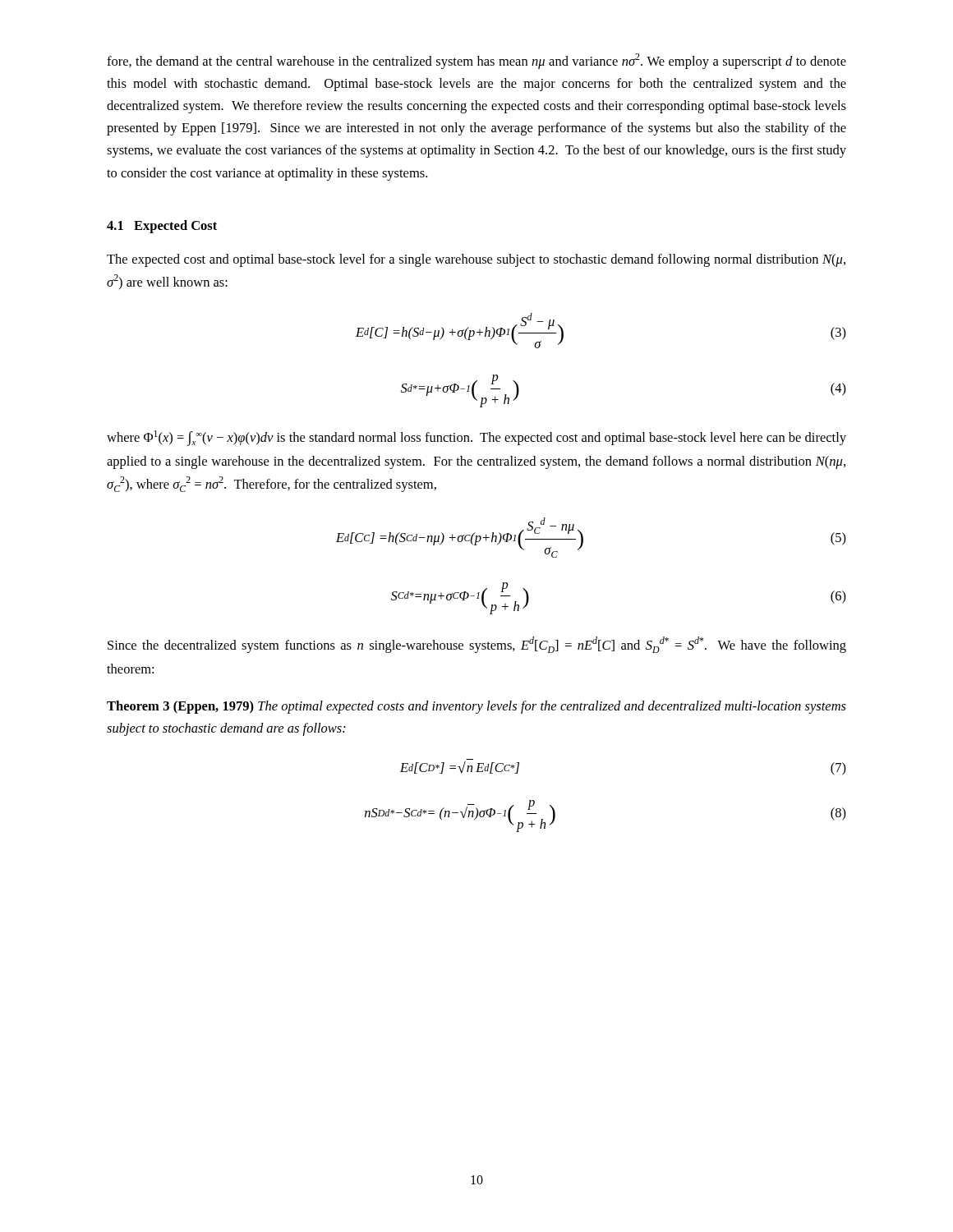Locate the block of text that opens with "fore, the demand"
953x1232 pixels.
coord(476,116)
